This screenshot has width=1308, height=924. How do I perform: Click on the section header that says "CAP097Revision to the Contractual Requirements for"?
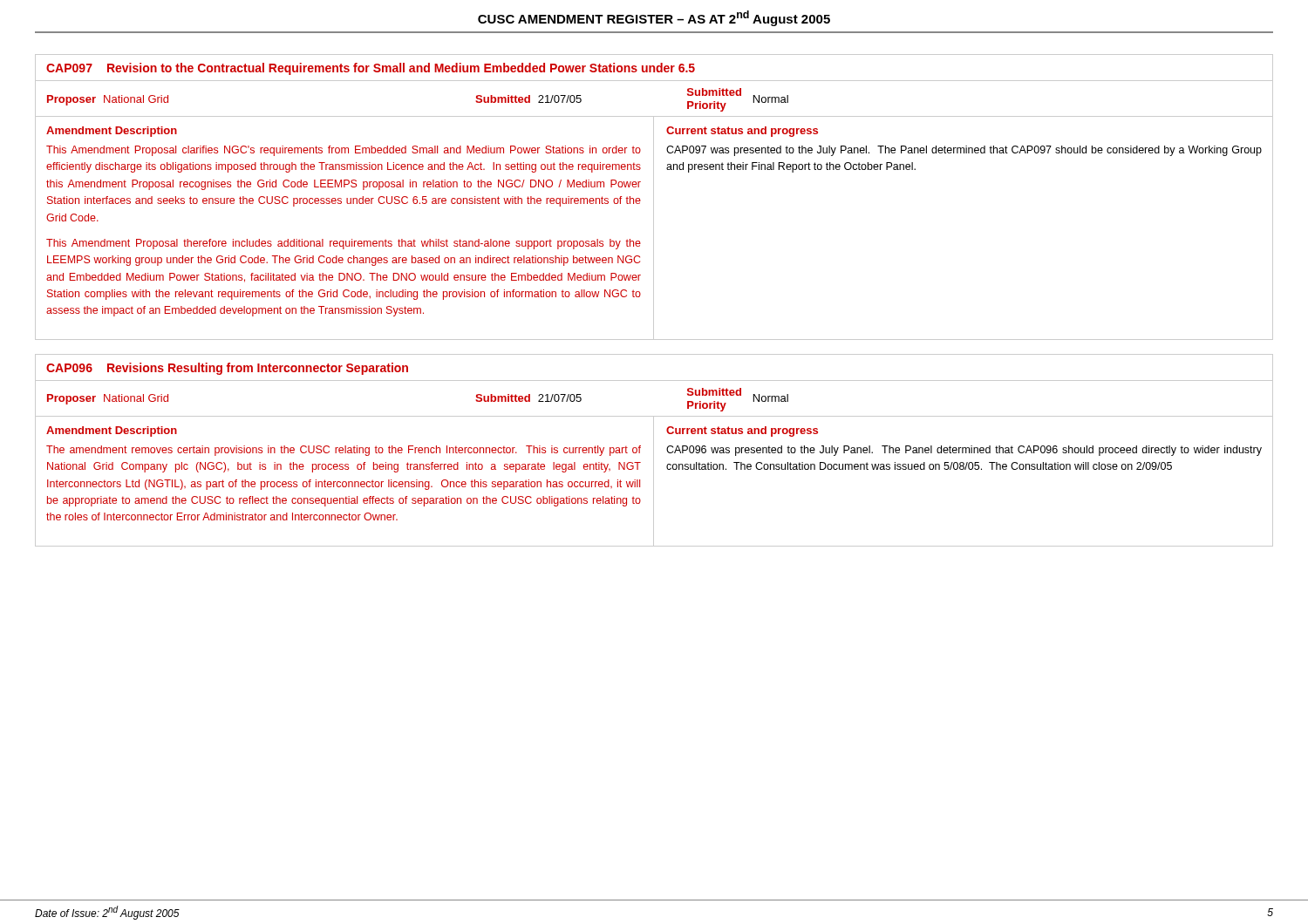pos(371,68)
